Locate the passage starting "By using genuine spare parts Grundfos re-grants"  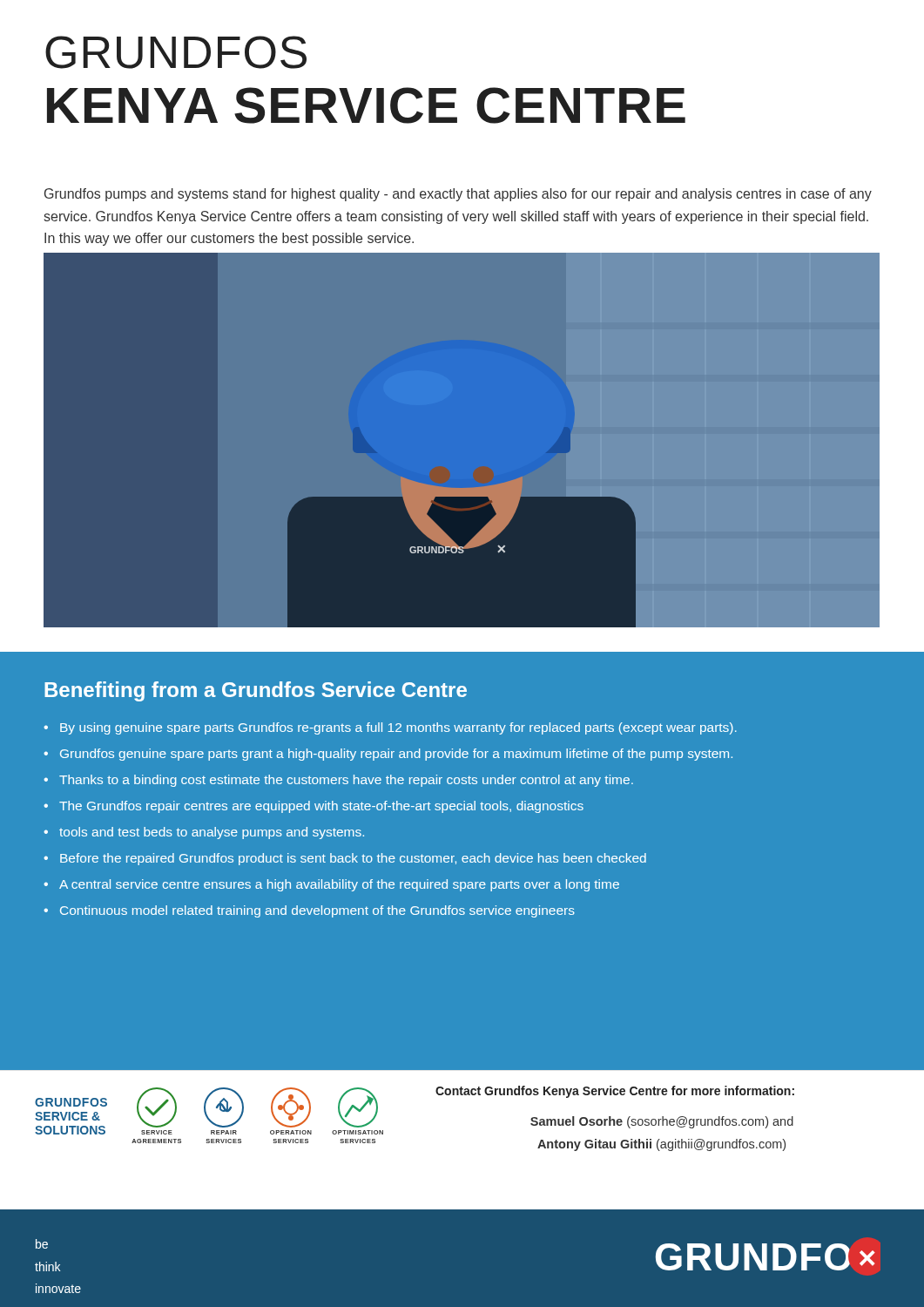tap(398, 727)
